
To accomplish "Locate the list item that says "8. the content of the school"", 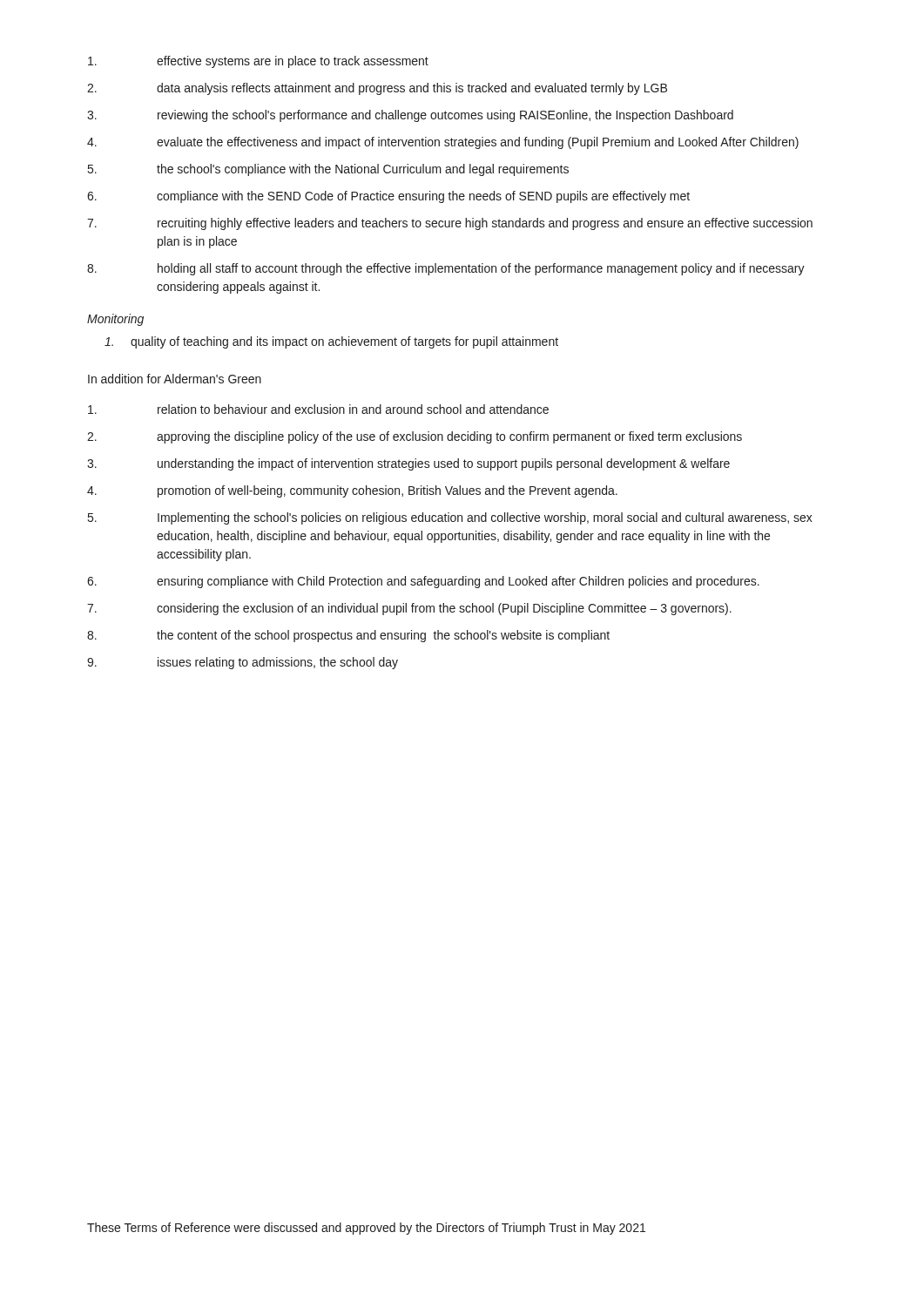I will pyautogui.click(x=462, y=636).
